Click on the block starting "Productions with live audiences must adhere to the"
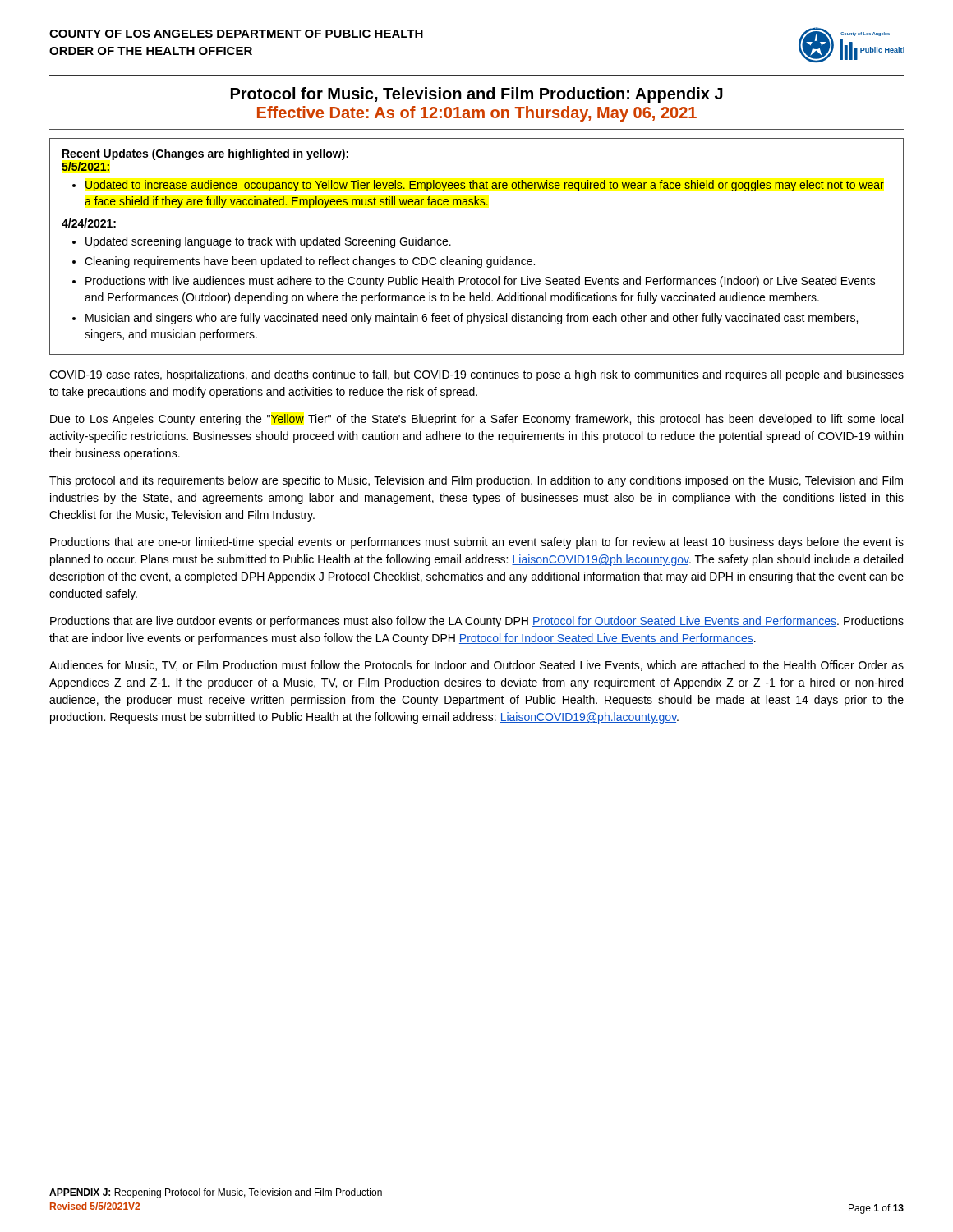 click(480, 289)
